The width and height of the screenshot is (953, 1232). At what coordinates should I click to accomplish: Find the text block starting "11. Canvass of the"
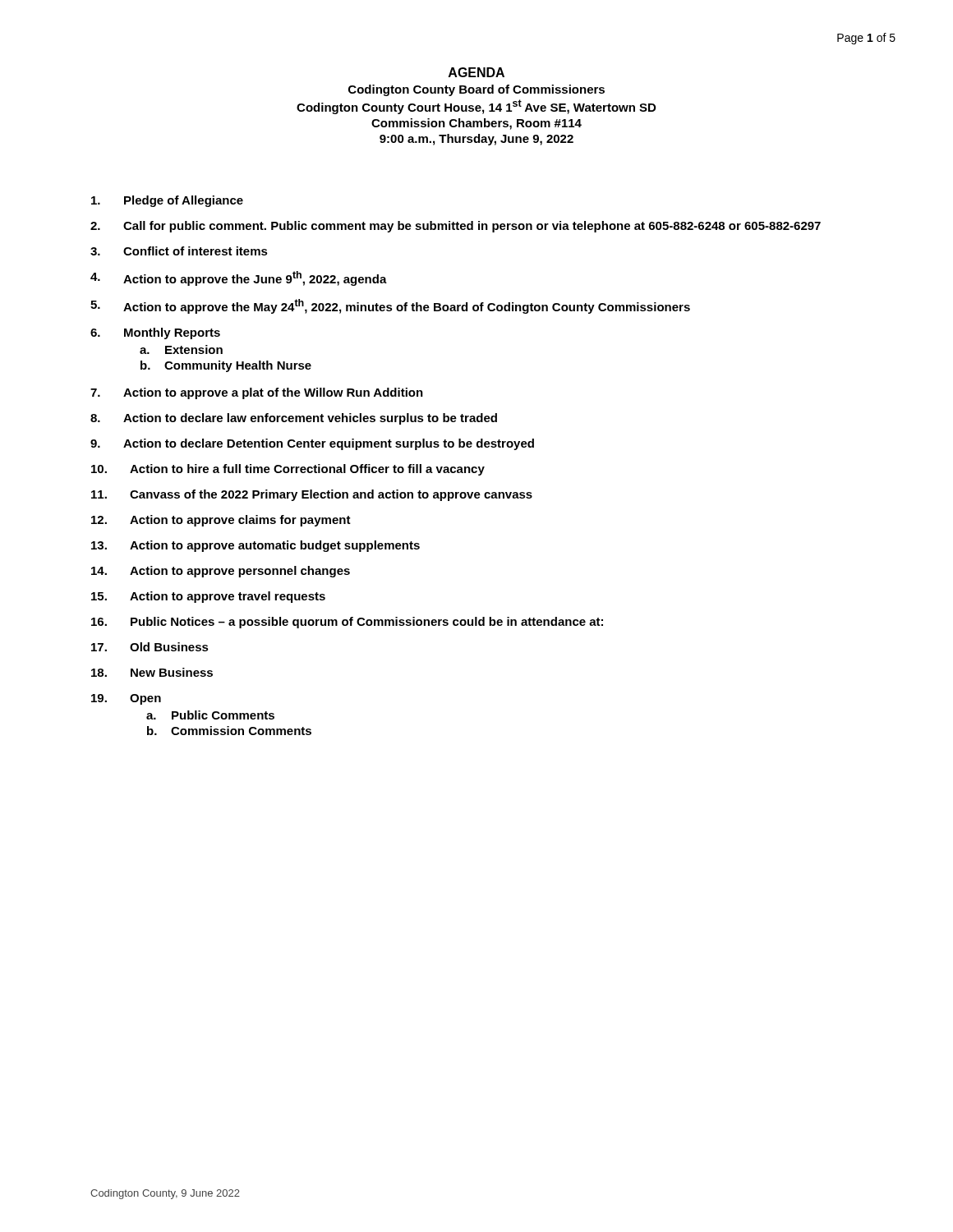[x=485, y=494]
